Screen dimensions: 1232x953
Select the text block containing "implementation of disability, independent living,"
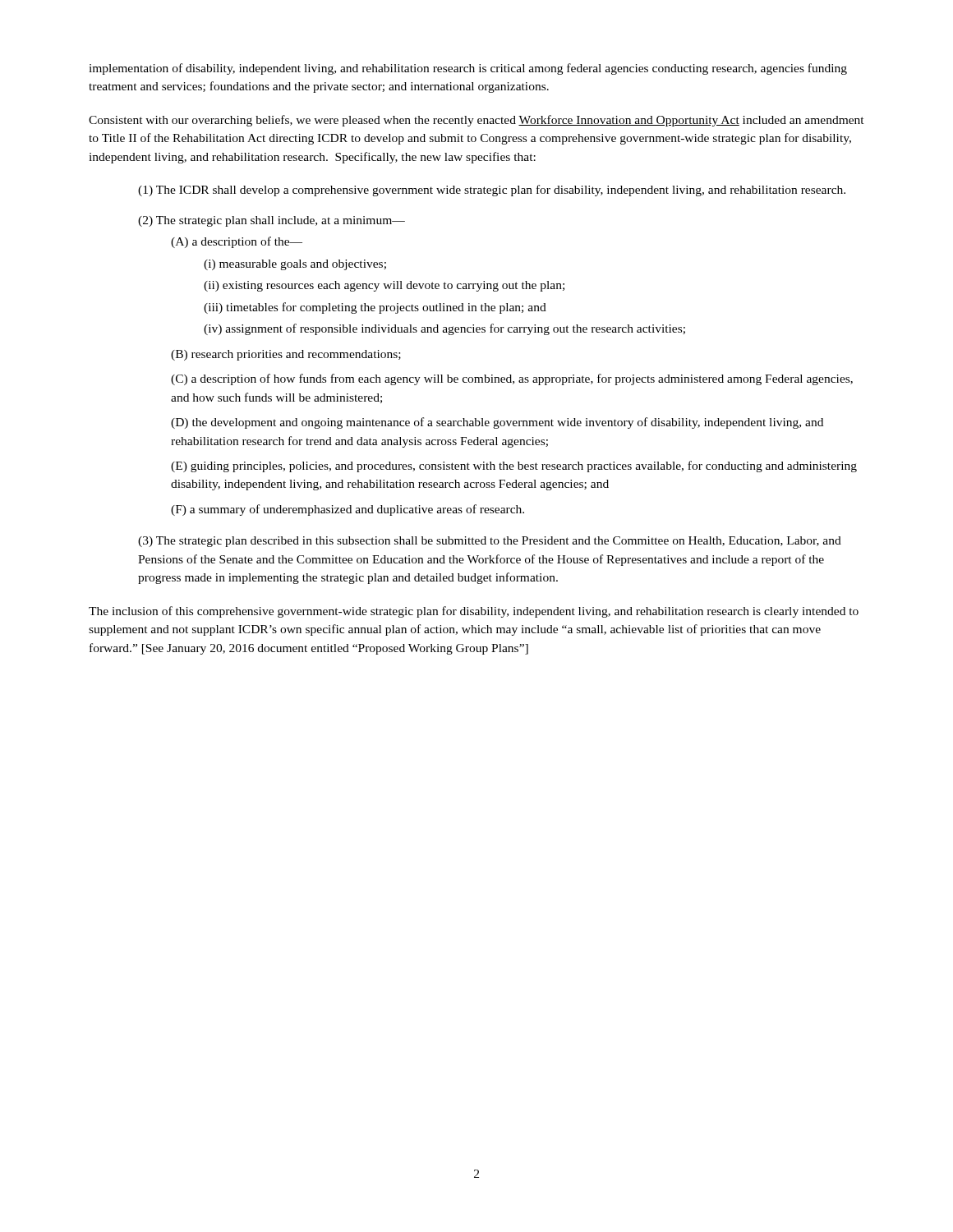(468, 77)
